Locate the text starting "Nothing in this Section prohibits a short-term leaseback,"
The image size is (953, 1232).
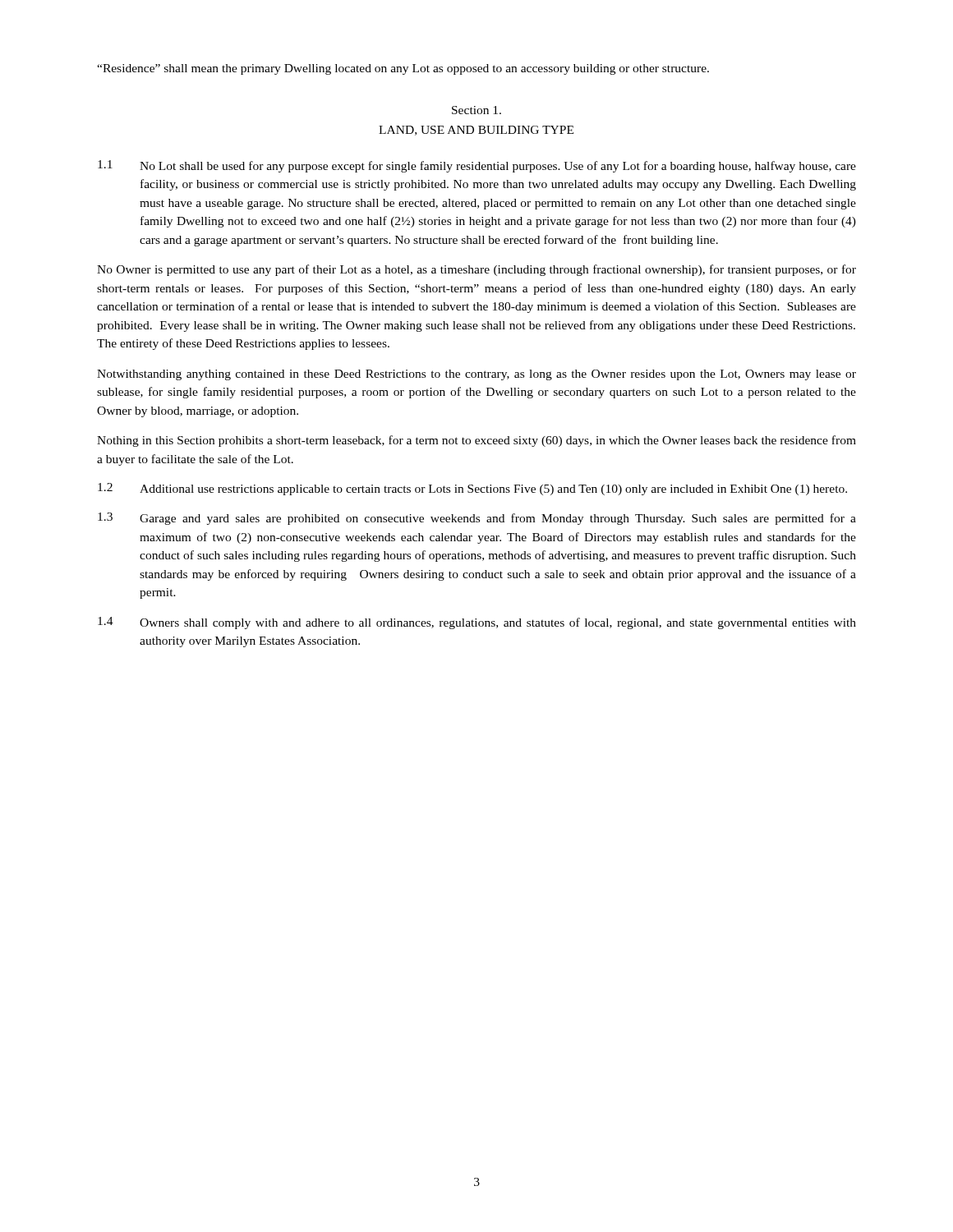pos(476,449)
